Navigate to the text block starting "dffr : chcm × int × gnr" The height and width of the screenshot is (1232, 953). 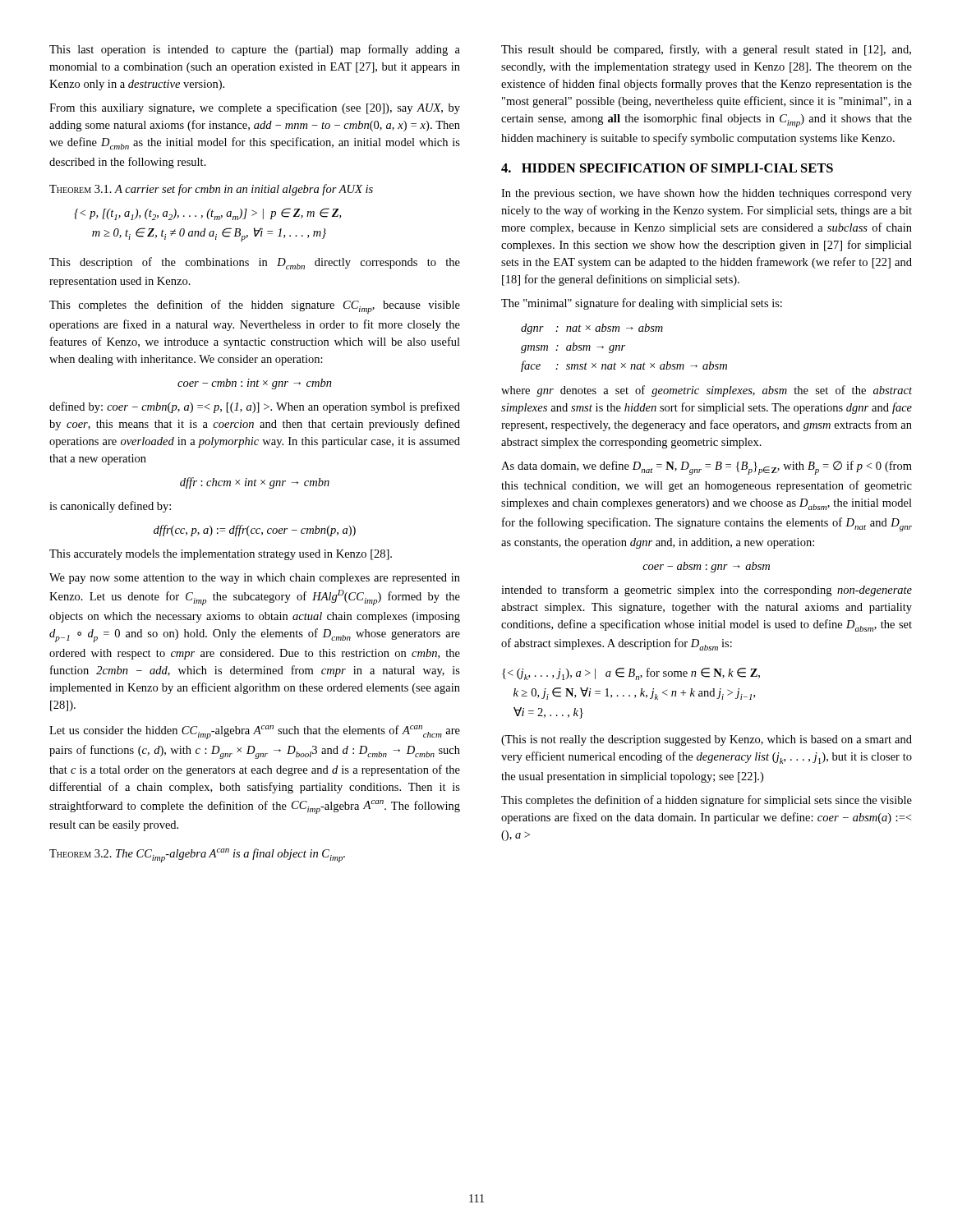point(255,483)
